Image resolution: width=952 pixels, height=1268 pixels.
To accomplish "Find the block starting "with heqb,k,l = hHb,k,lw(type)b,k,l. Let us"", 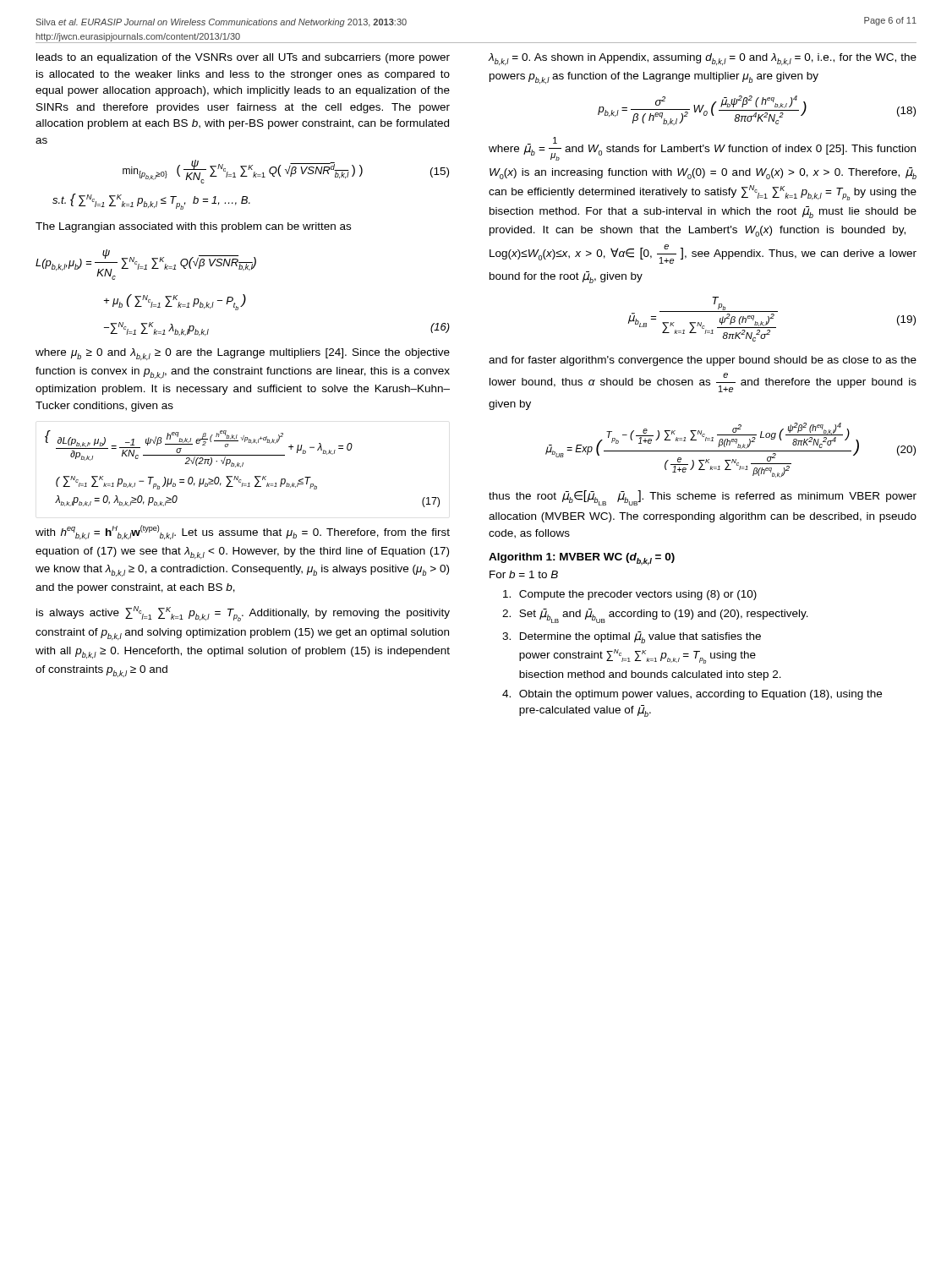I will pos(243,601).
